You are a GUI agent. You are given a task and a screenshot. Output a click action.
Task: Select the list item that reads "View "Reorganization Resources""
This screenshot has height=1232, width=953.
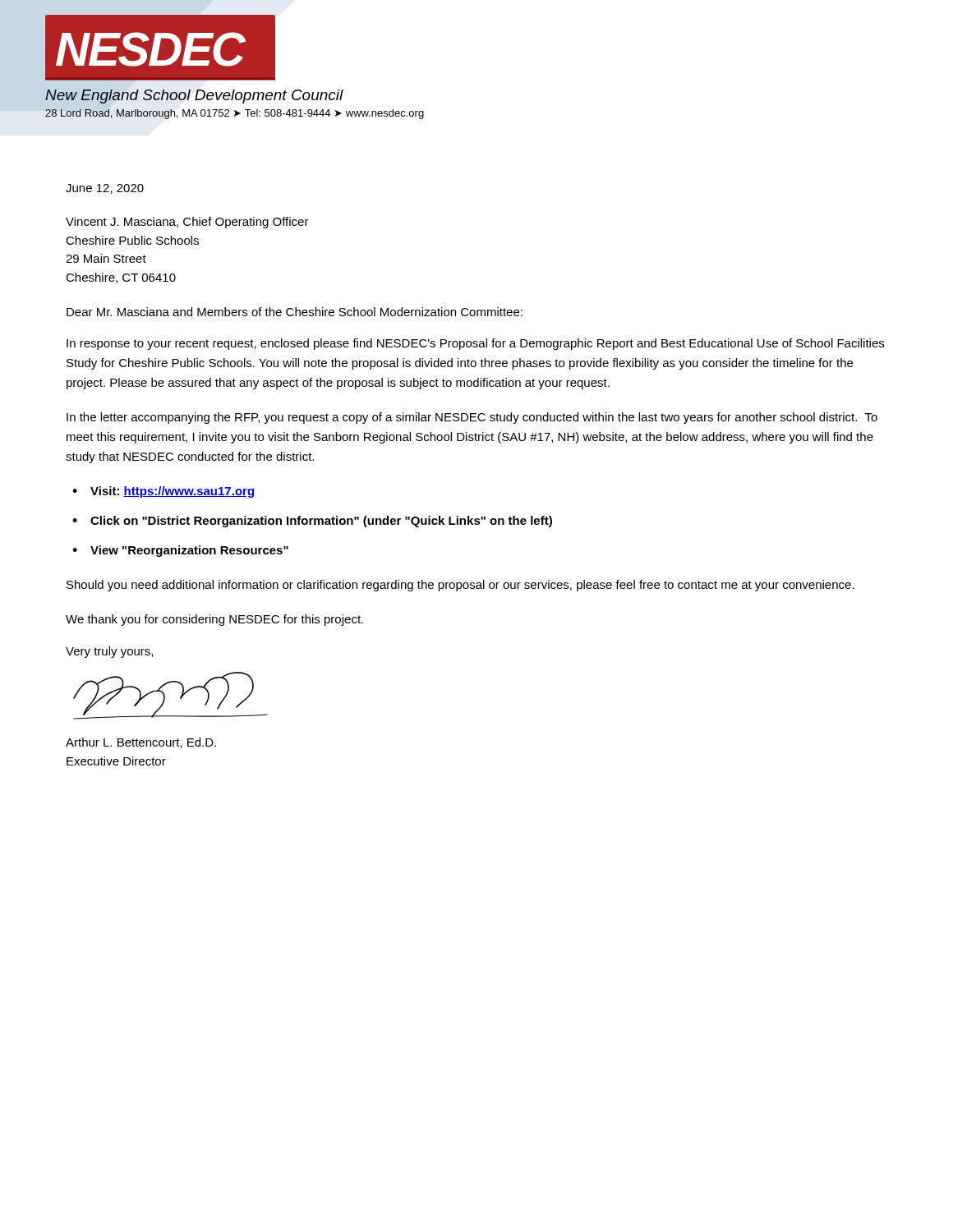(x=190, y=550)
